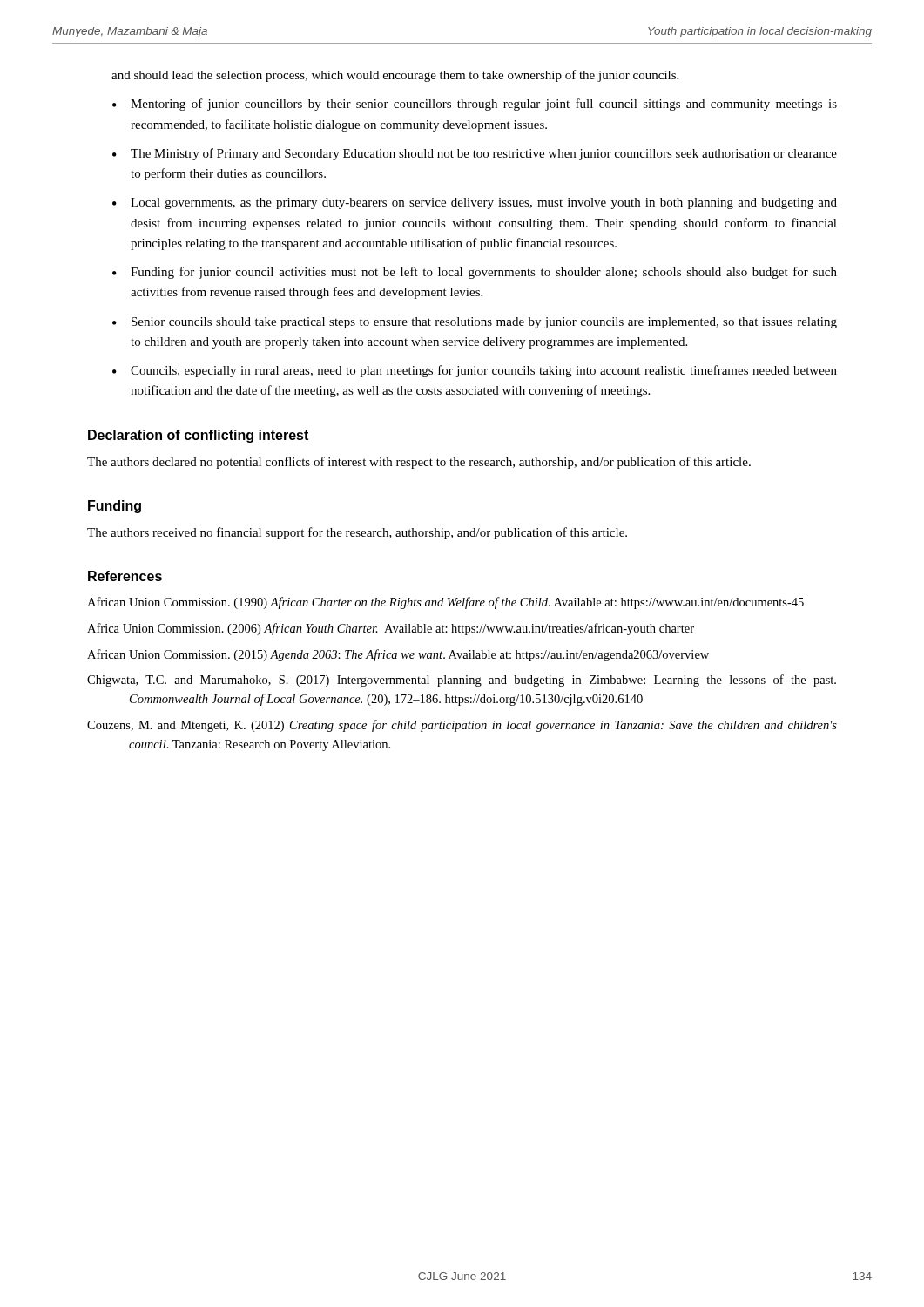924x1307 pixels.
Task: Click on the passage starting "Declaration of conflicting interest"
Action: pos(198,435)
